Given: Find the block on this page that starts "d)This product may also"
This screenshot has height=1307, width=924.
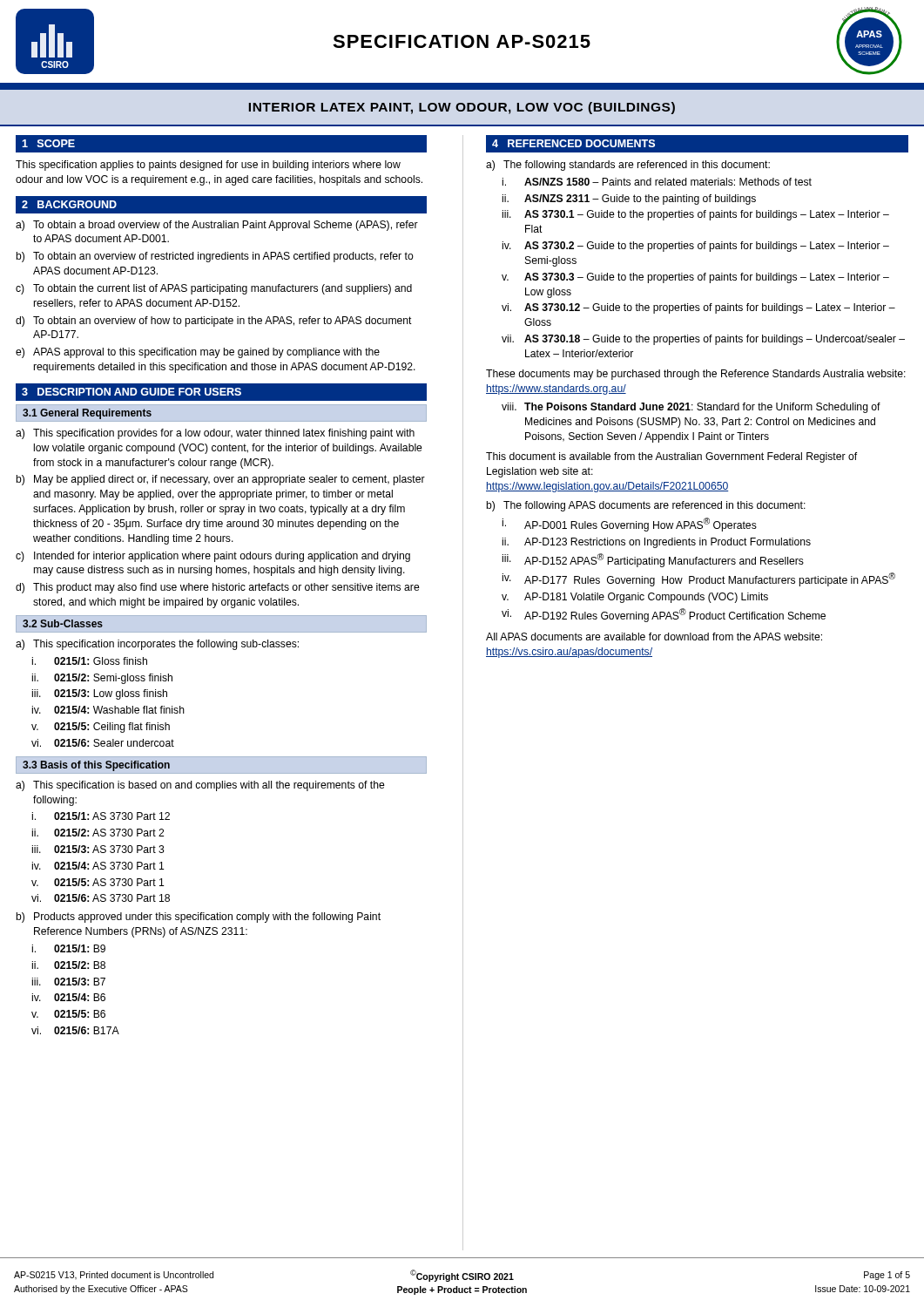Looking at the screenshot, I should pos(221,595).
